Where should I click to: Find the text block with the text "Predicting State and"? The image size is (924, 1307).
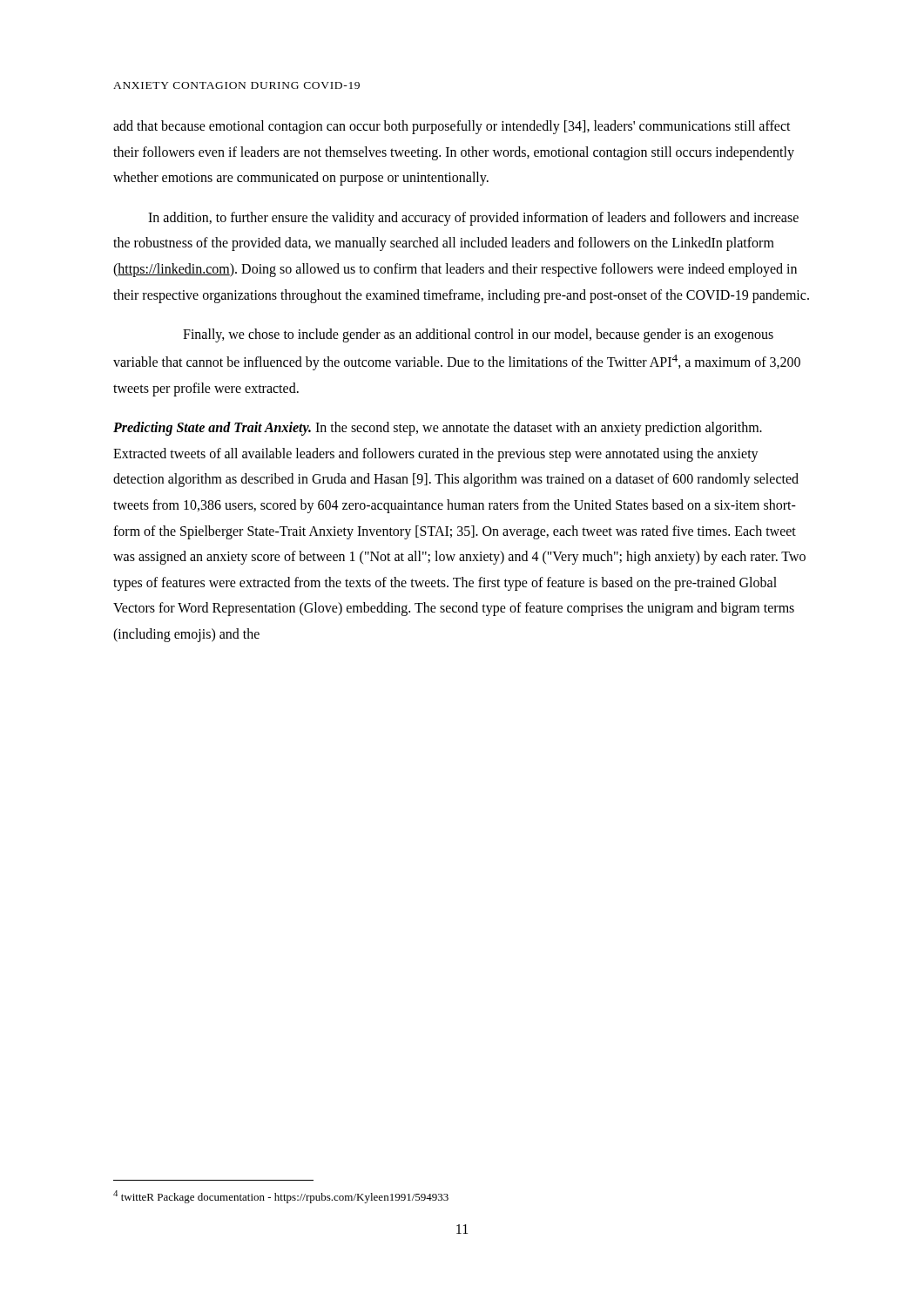tap(460, 531)
